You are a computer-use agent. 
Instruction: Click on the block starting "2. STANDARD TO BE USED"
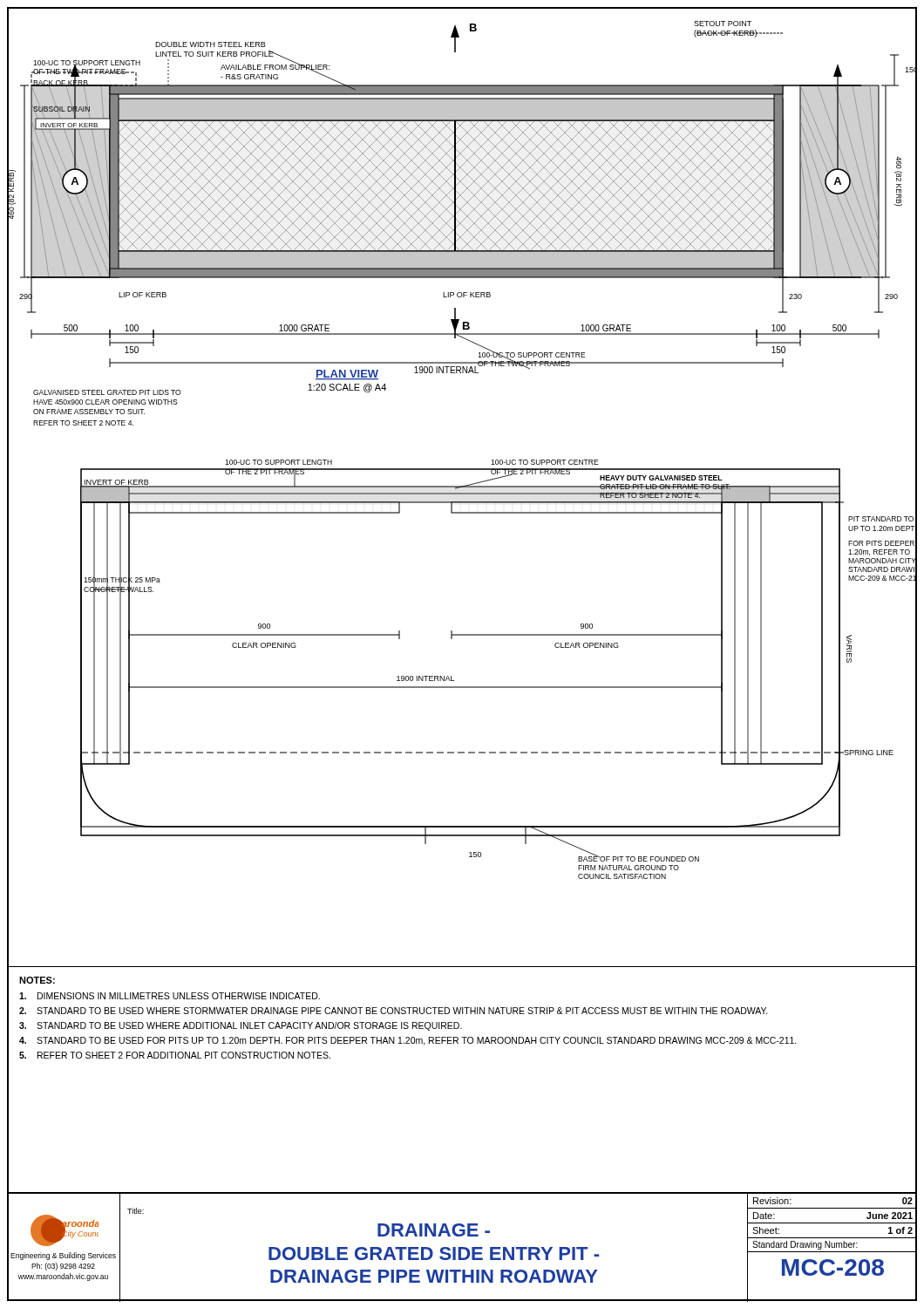[394, 1011]
